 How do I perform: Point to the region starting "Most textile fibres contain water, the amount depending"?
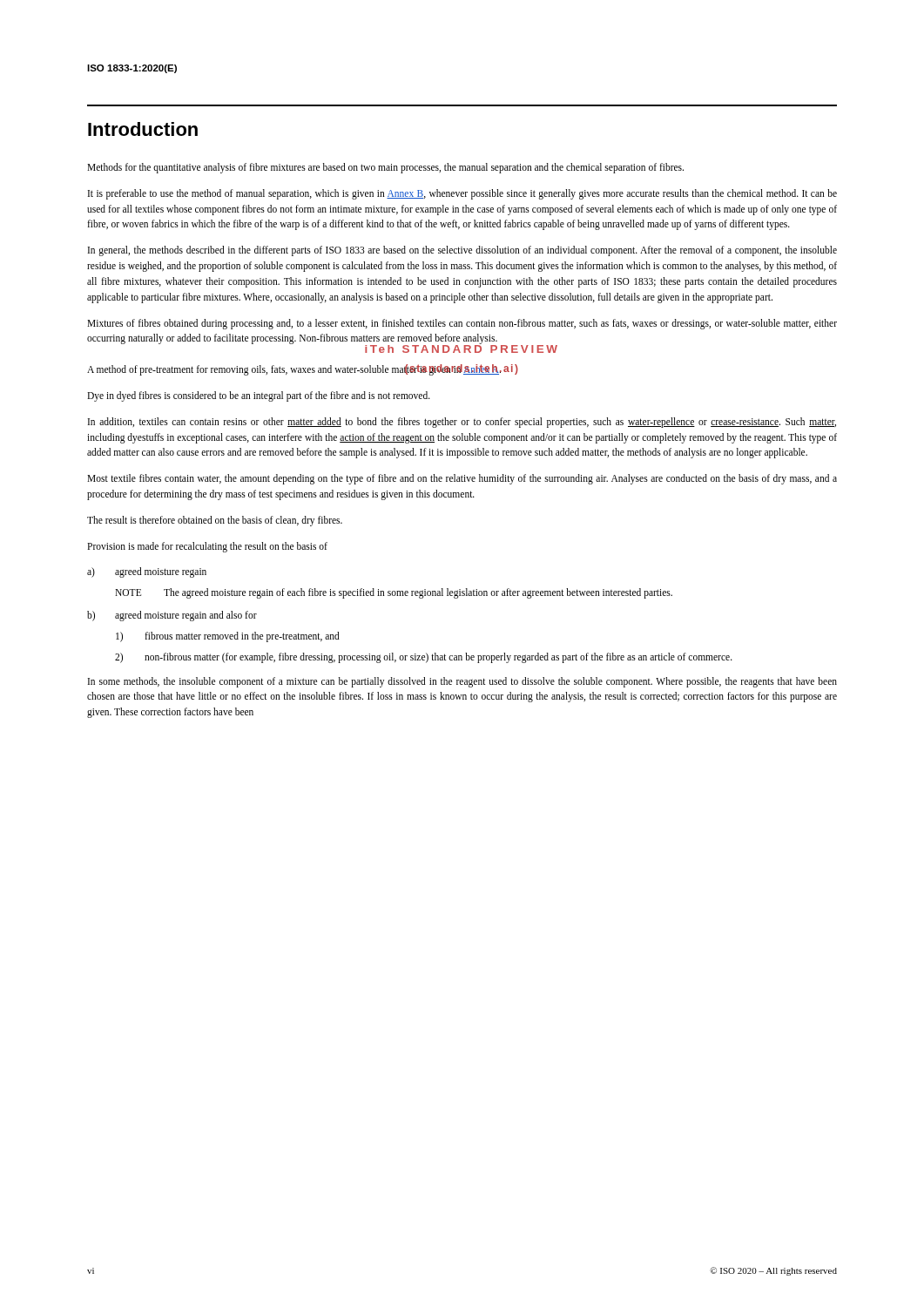(462, 486)
